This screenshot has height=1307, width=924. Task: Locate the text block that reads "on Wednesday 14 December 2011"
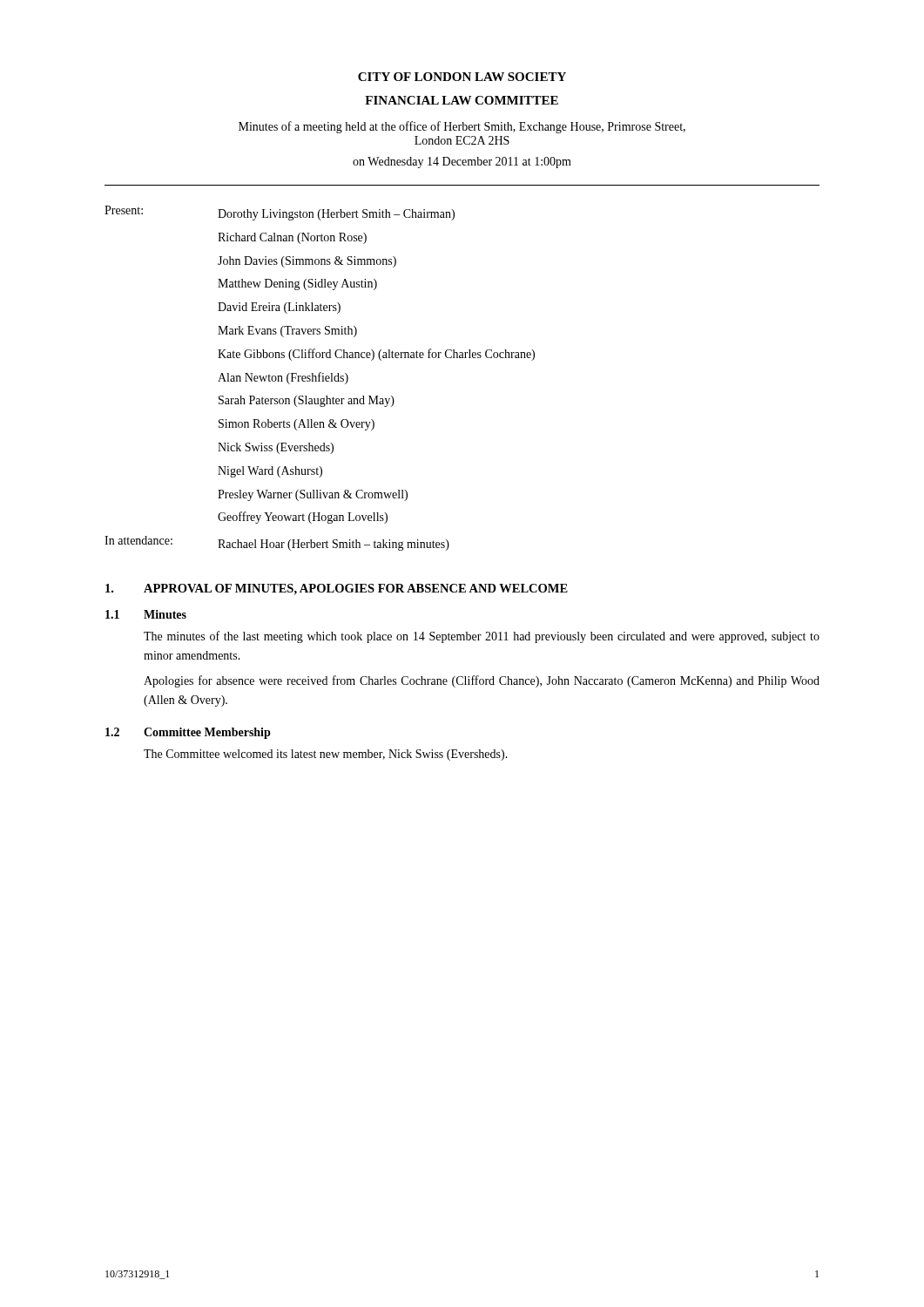(462, 162)
